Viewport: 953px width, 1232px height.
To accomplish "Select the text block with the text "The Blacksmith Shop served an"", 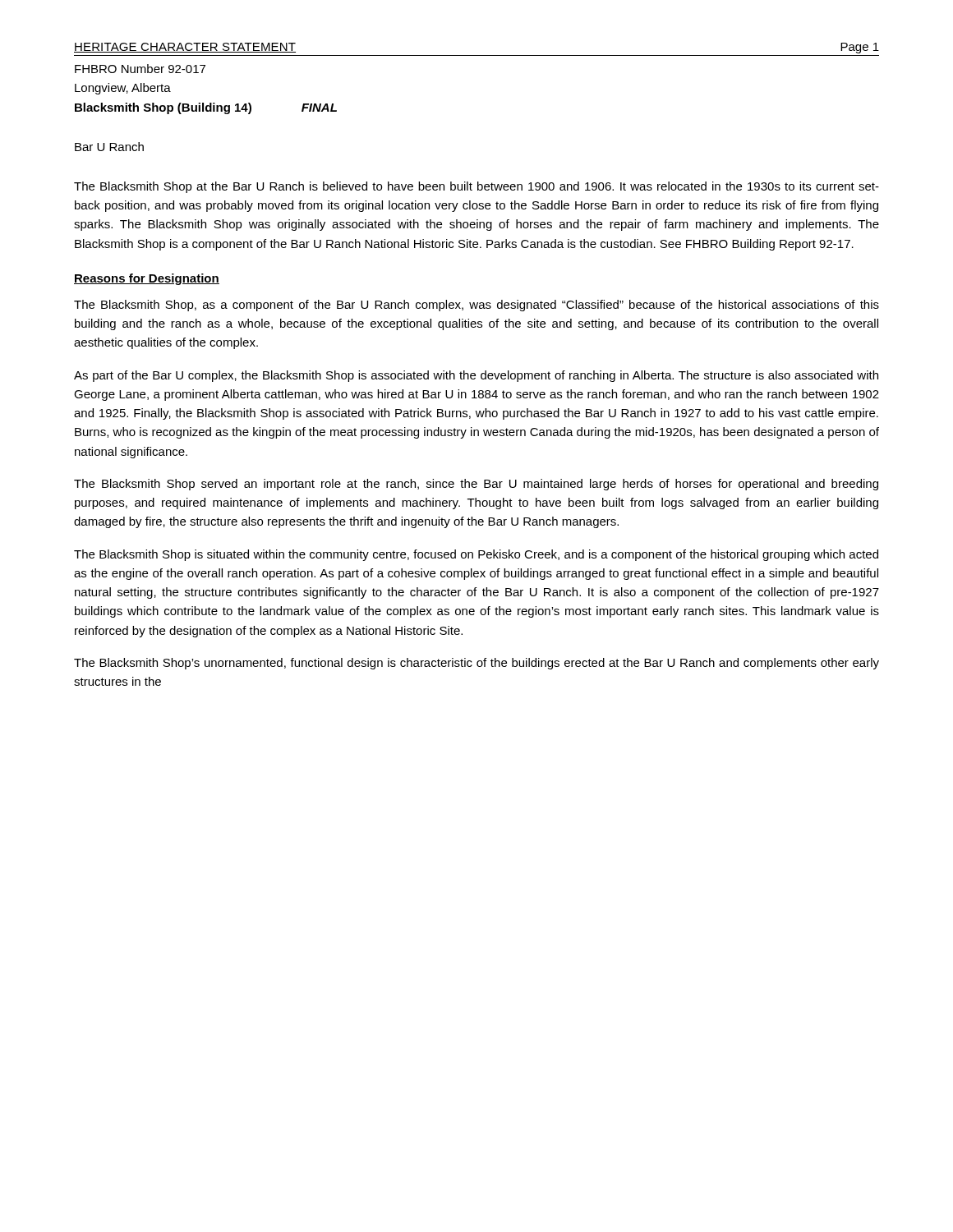I will pos(476,502).
